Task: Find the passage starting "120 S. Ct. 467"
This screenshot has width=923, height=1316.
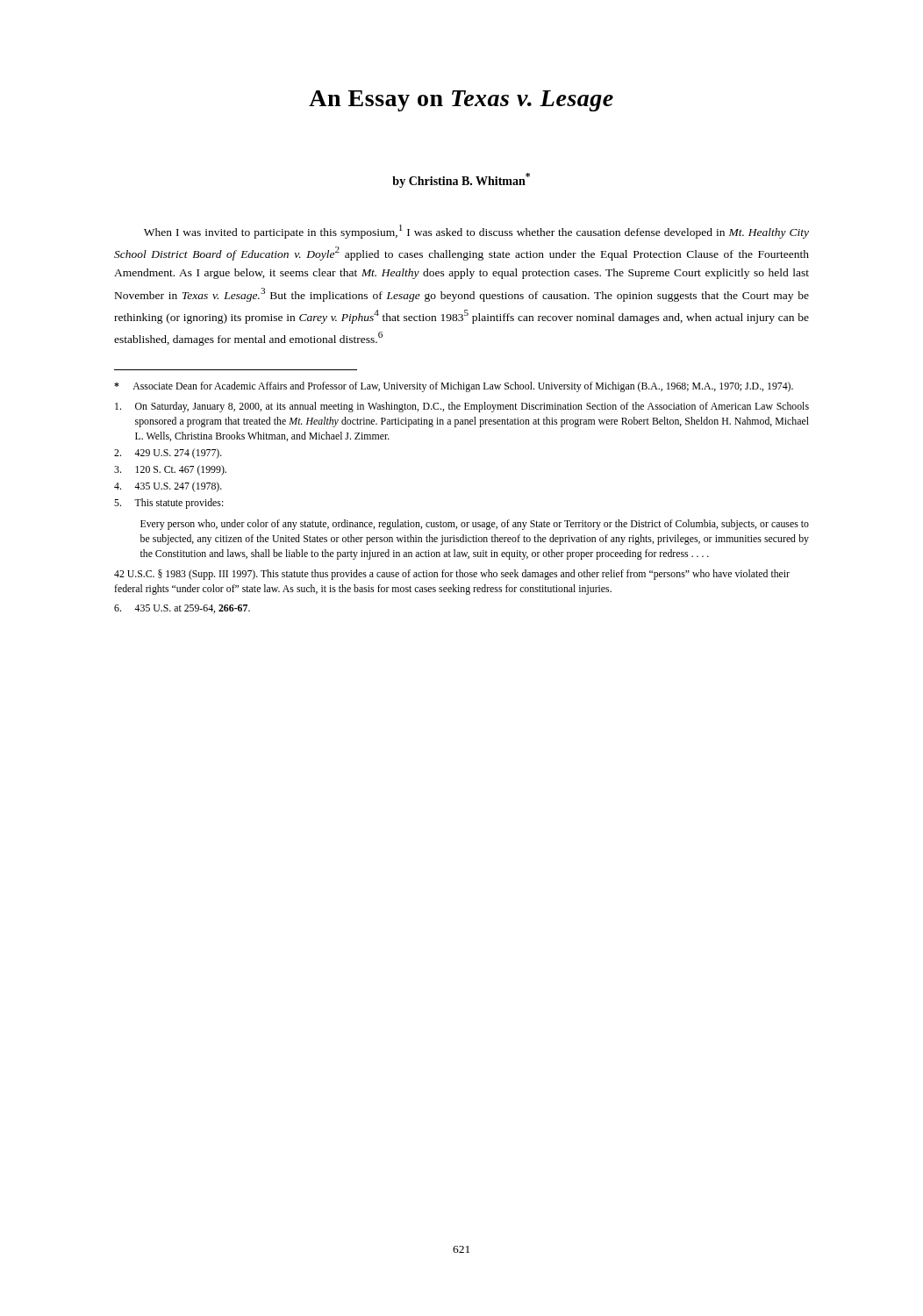Action: (170, 470)
